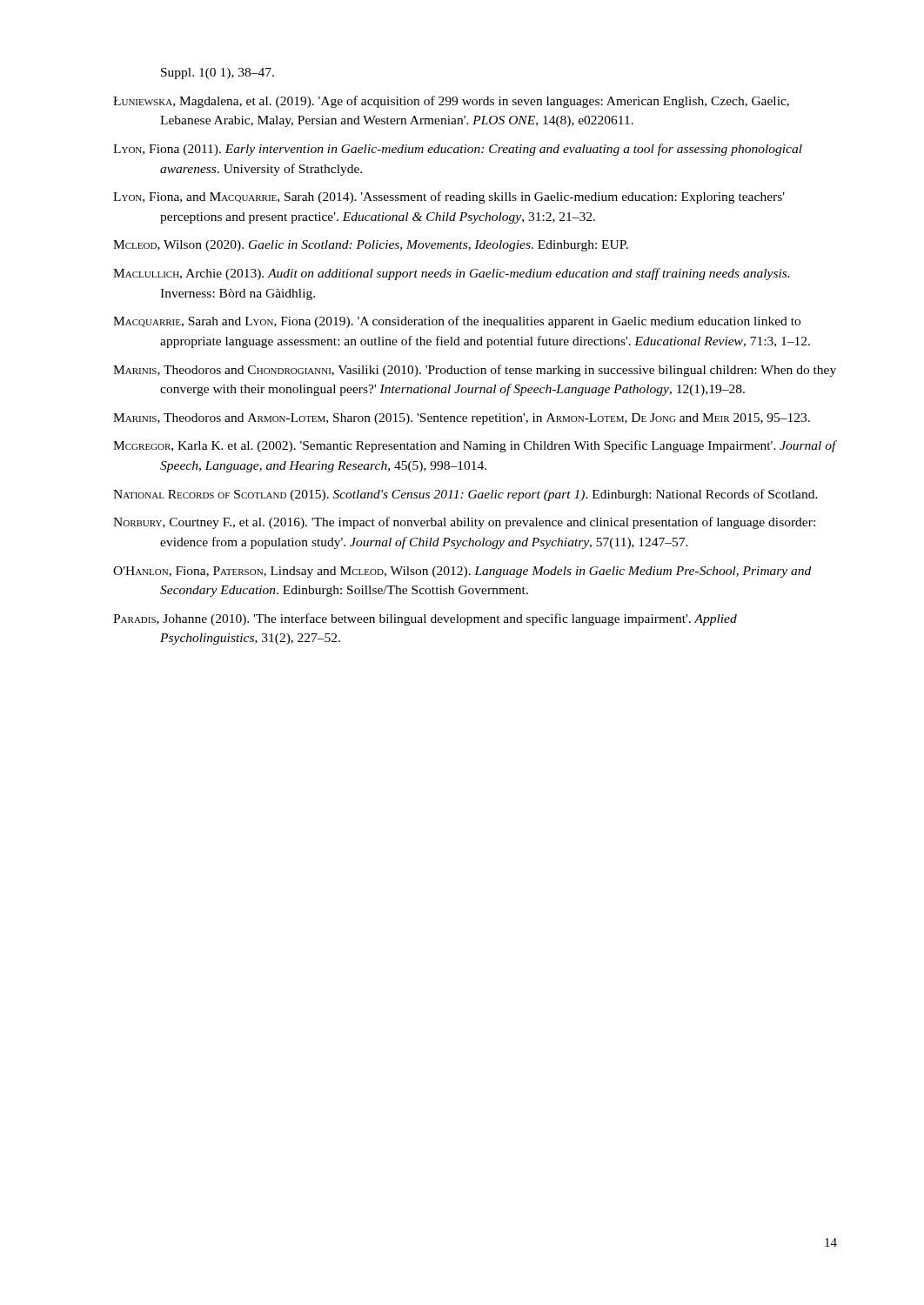Image resolution: width=924 pixels, height=1305 pixels.
Task: Locate the block of text that opens with "National Records of Scotland (2015). Scotland's Census"
Action: (466, 493)
